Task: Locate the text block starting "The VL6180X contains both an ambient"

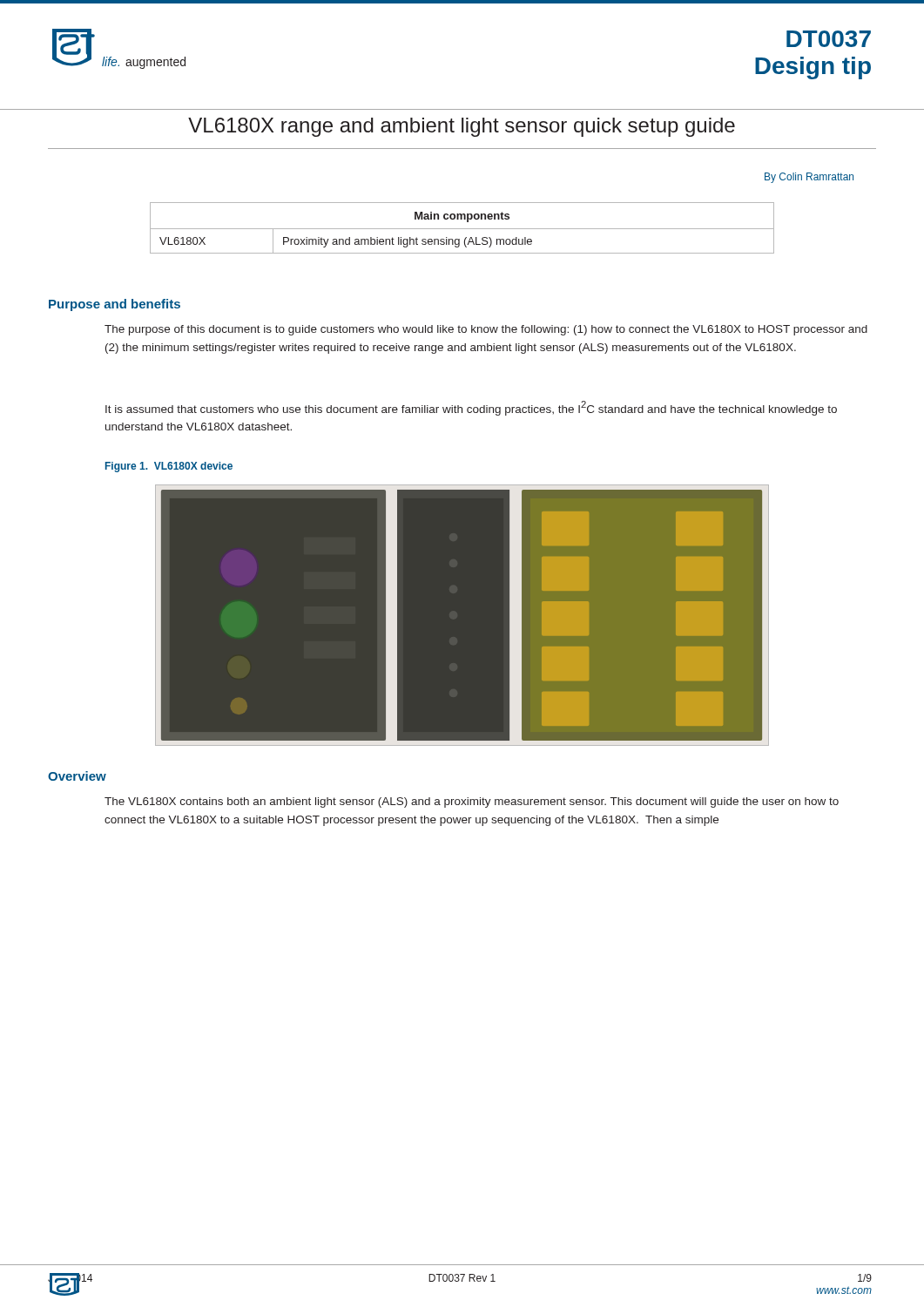Action: 472,810
